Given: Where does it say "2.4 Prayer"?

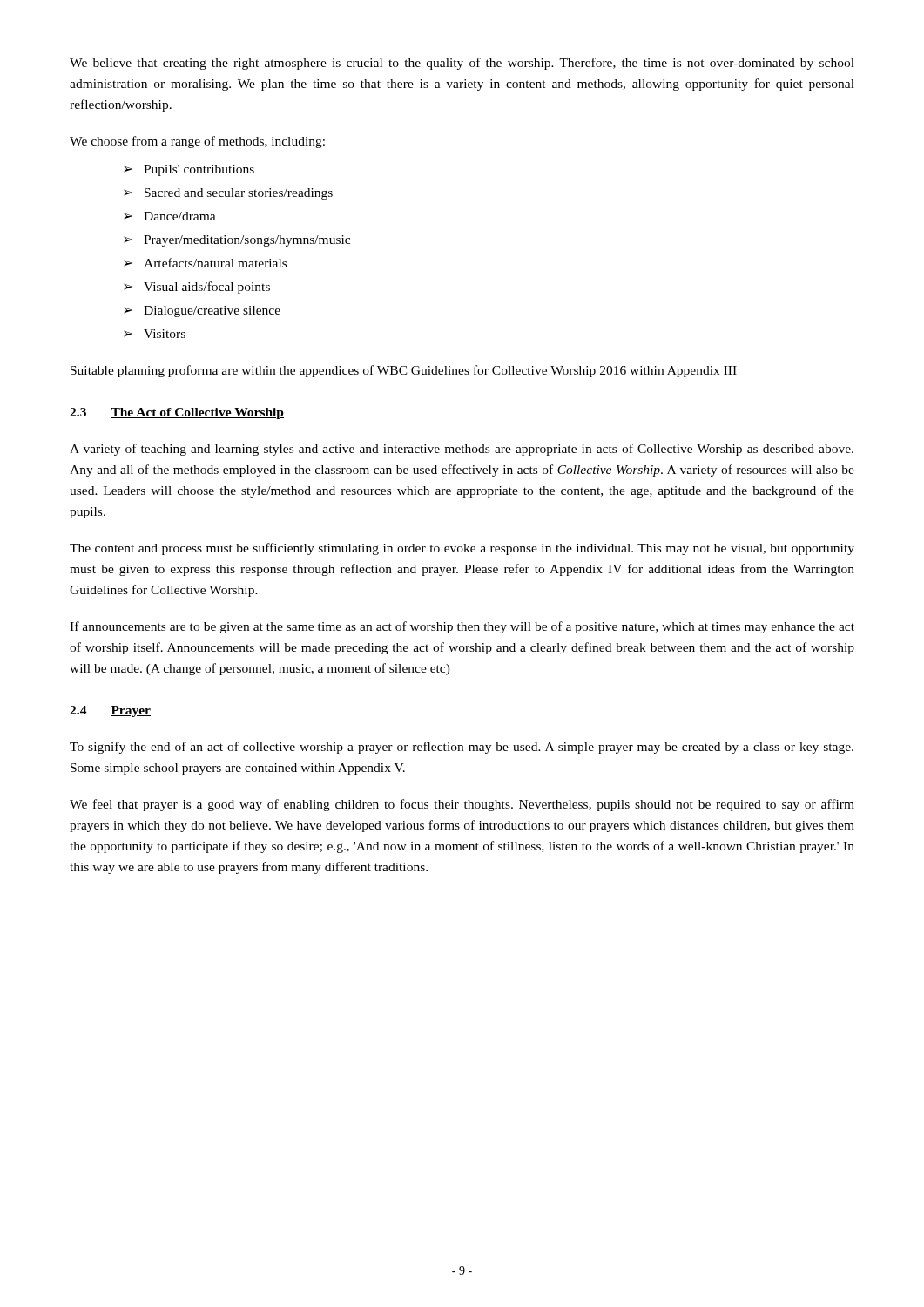Looking at the screenshot, I should click(x=110, y=710).
